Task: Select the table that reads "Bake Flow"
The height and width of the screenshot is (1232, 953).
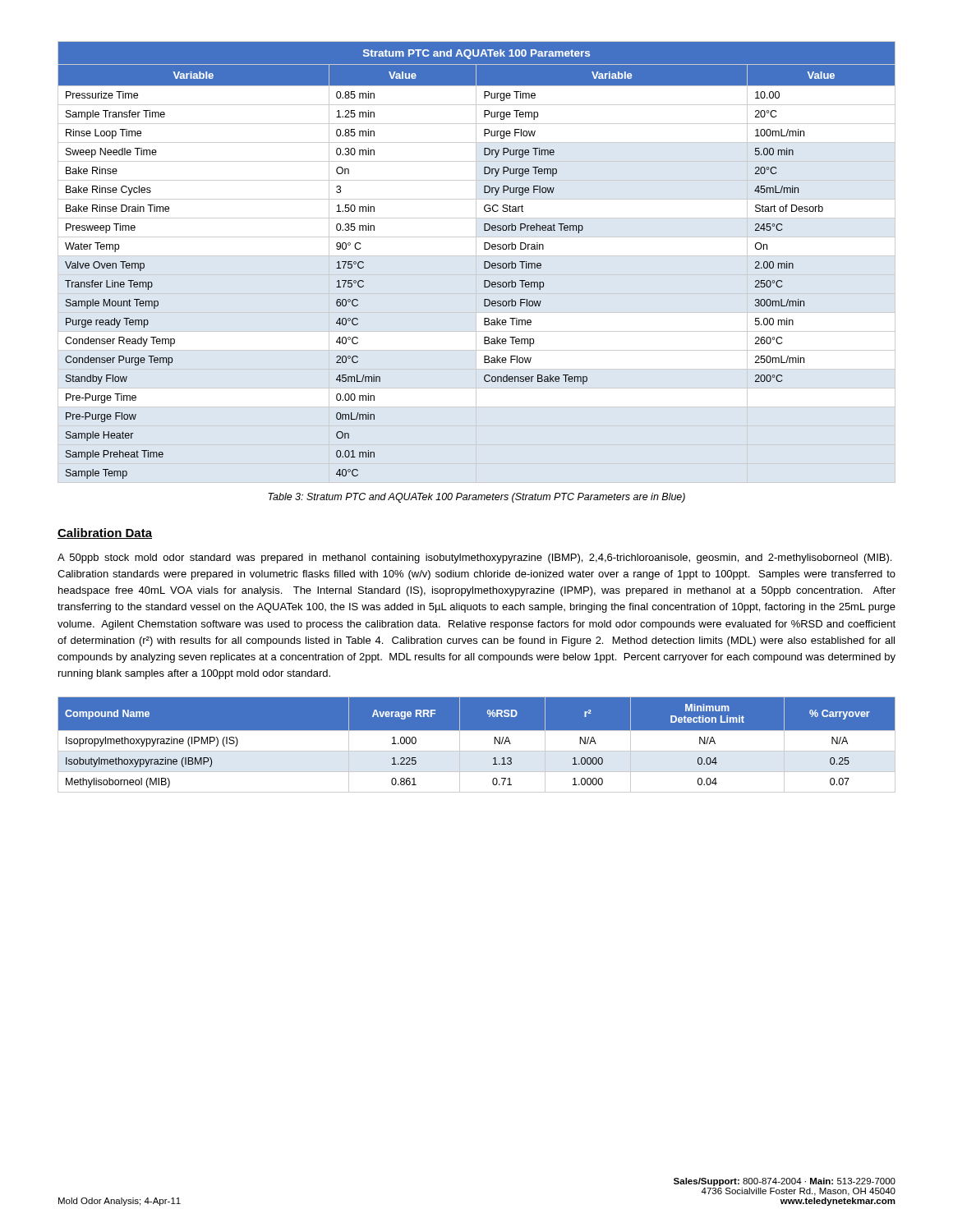Action: [476, 262]
